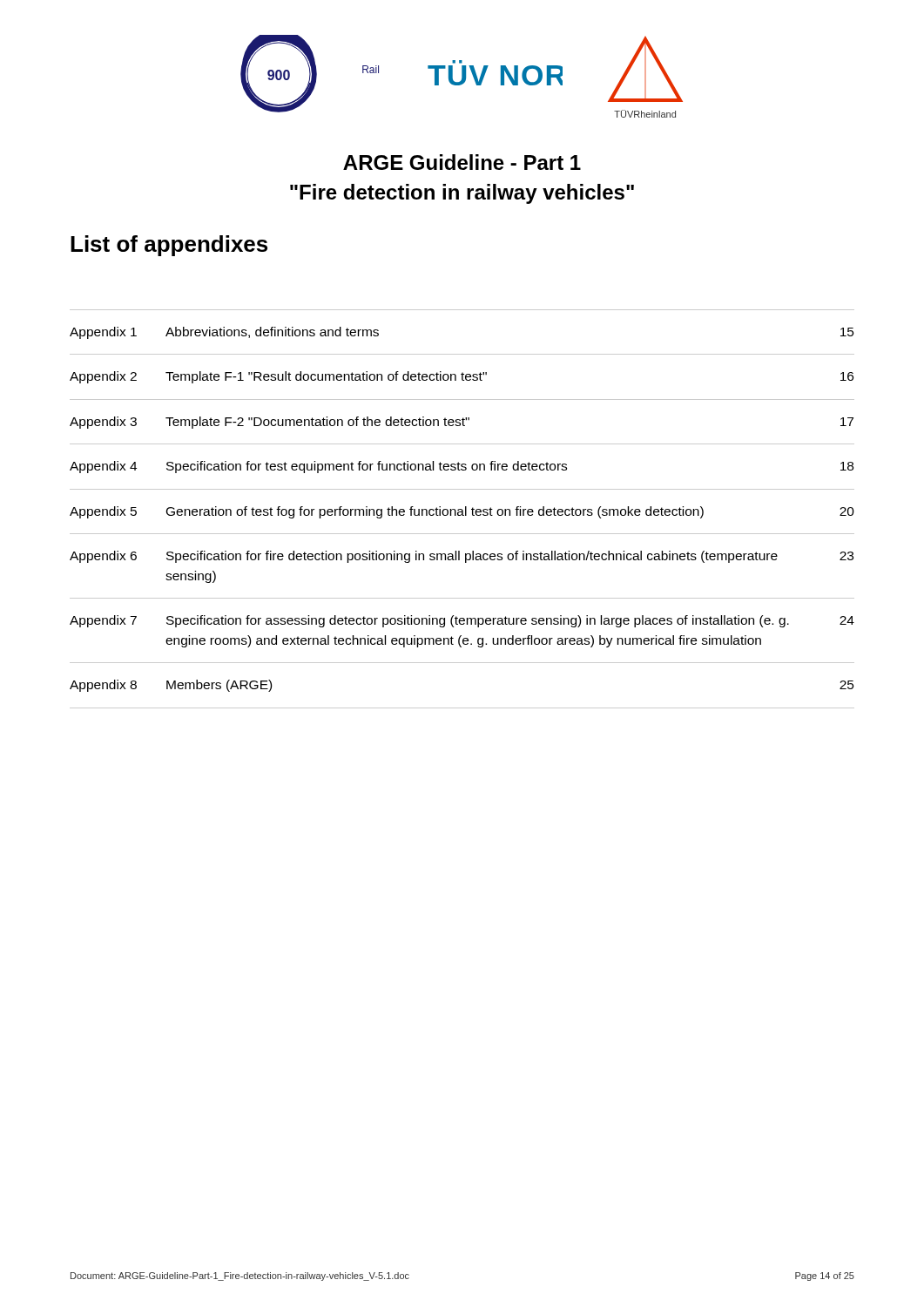Image resolution: width=924 pixels, height=1307 pixels.
Task: Find the list item with the text "Appendix 1 Abbreviations, definitions and"
Action: pos(103,332)
